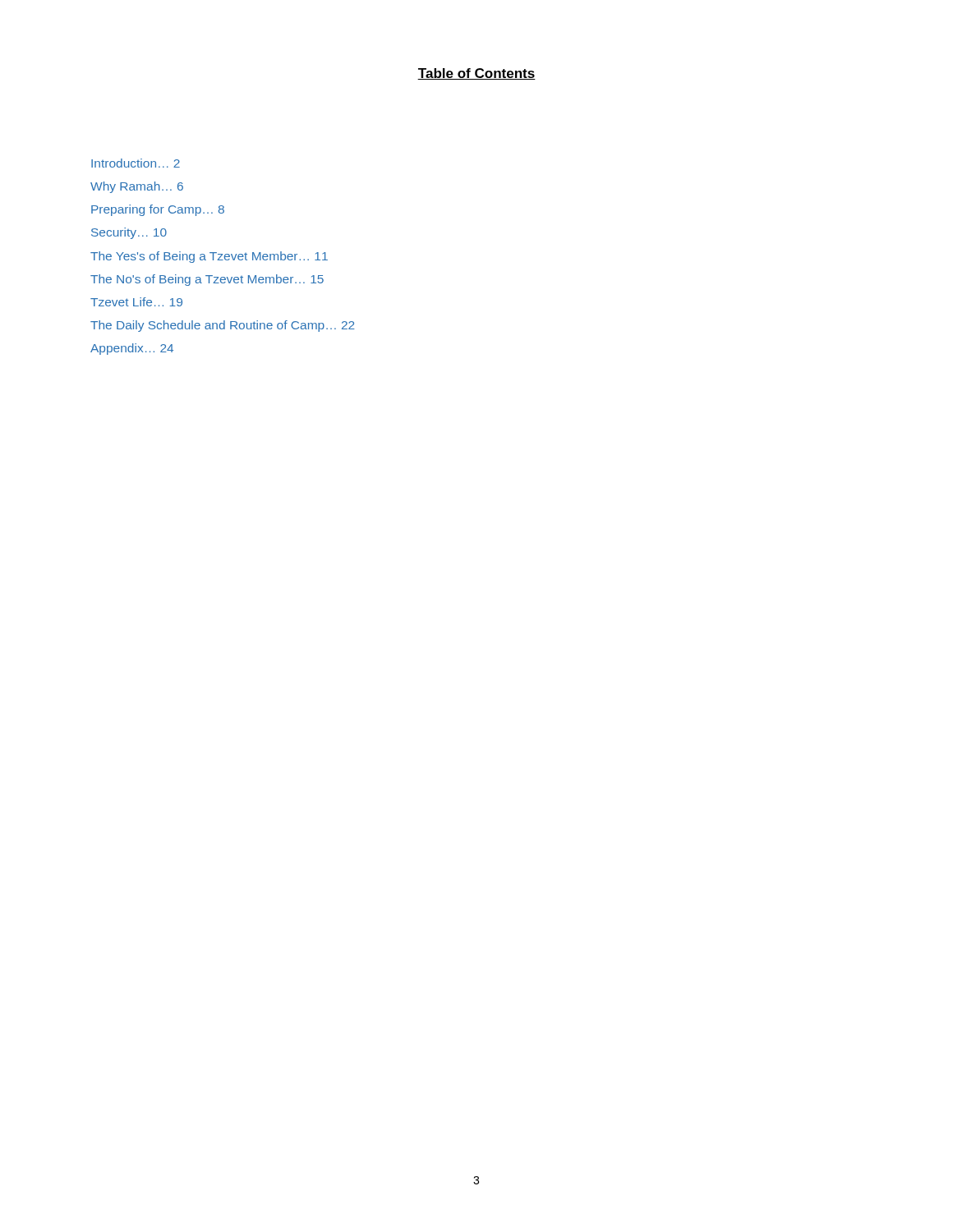This screenshot has width=953, height=1232.
Task: Point to the text block starting "Appendix… 24"
Action: tap(132, 348)
